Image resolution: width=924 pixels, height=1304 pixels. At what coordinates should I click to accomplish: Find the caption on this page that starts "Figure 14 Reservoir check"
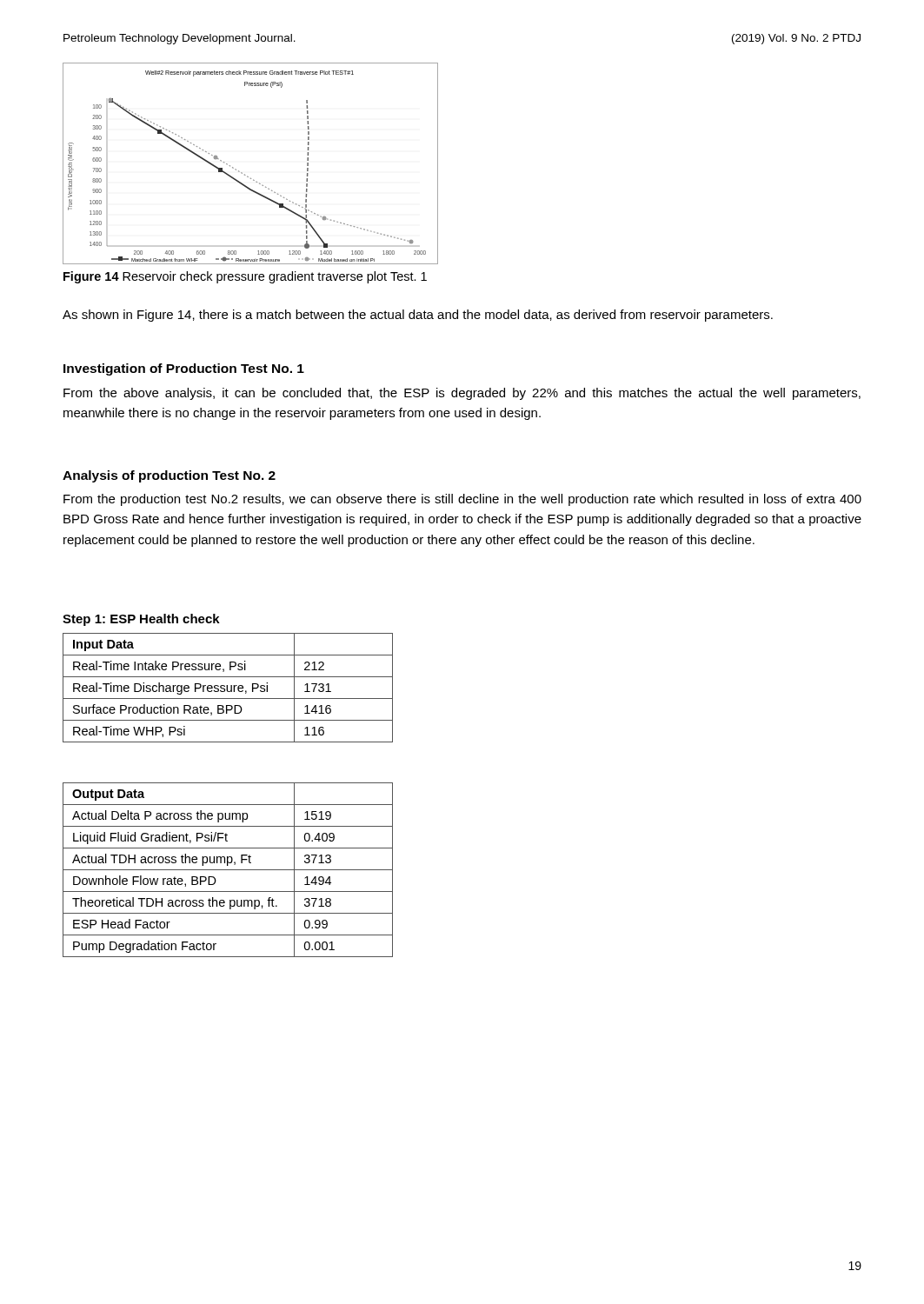tap(245, 276)
